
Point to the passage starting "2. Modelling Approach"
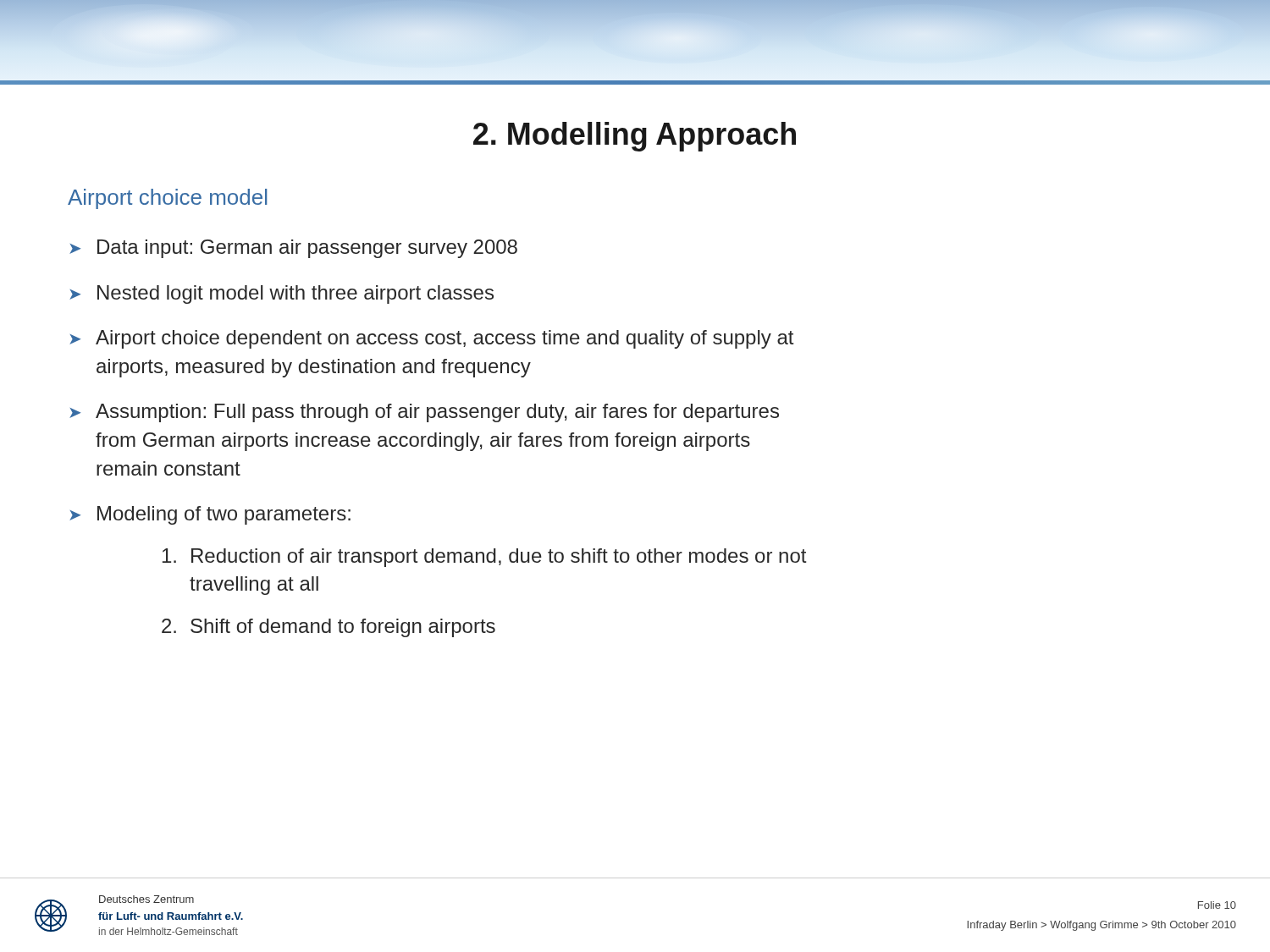(635, 134)
